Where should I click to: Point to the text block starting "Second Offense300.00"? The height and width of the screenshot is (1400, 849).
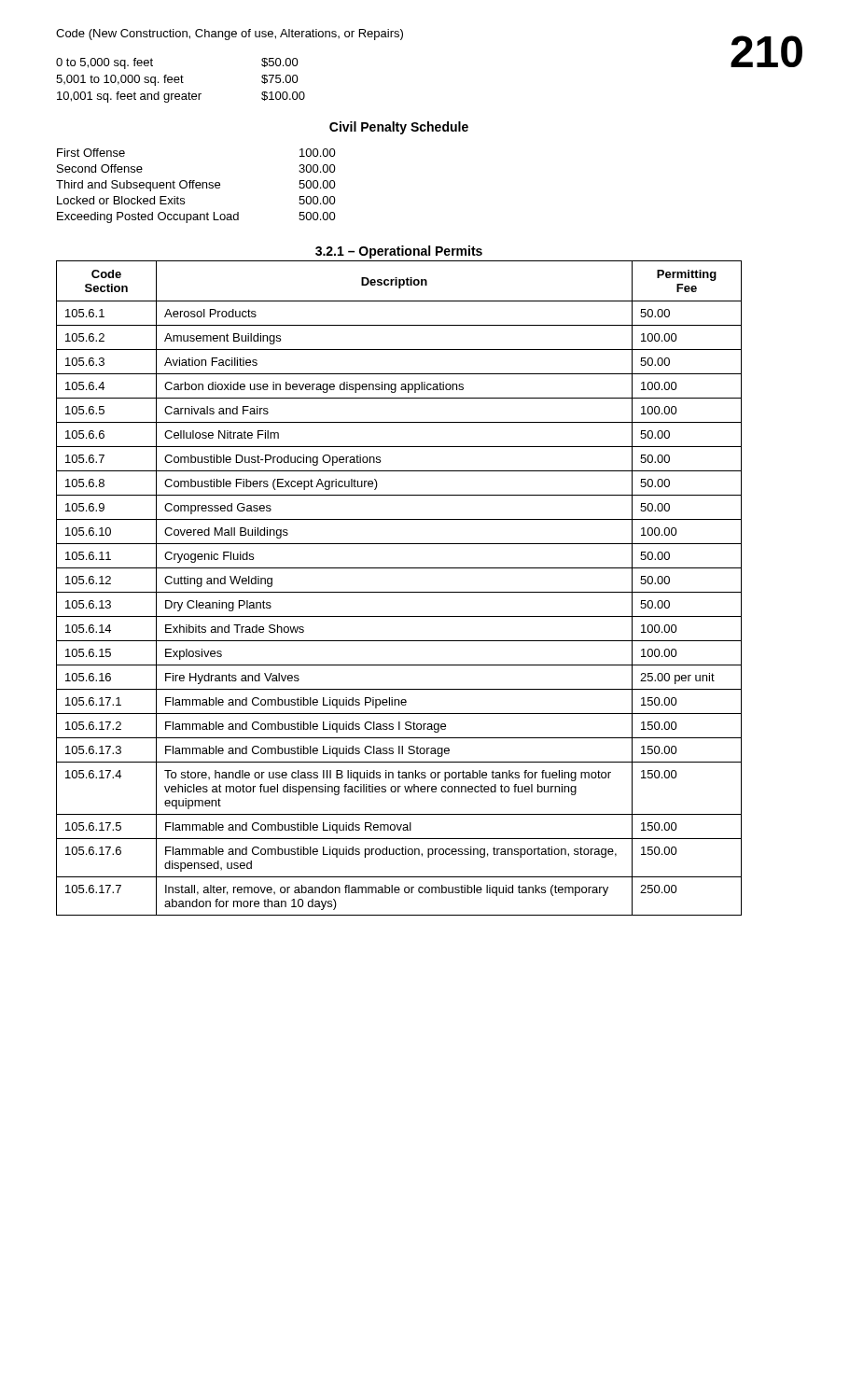[92, 168]
